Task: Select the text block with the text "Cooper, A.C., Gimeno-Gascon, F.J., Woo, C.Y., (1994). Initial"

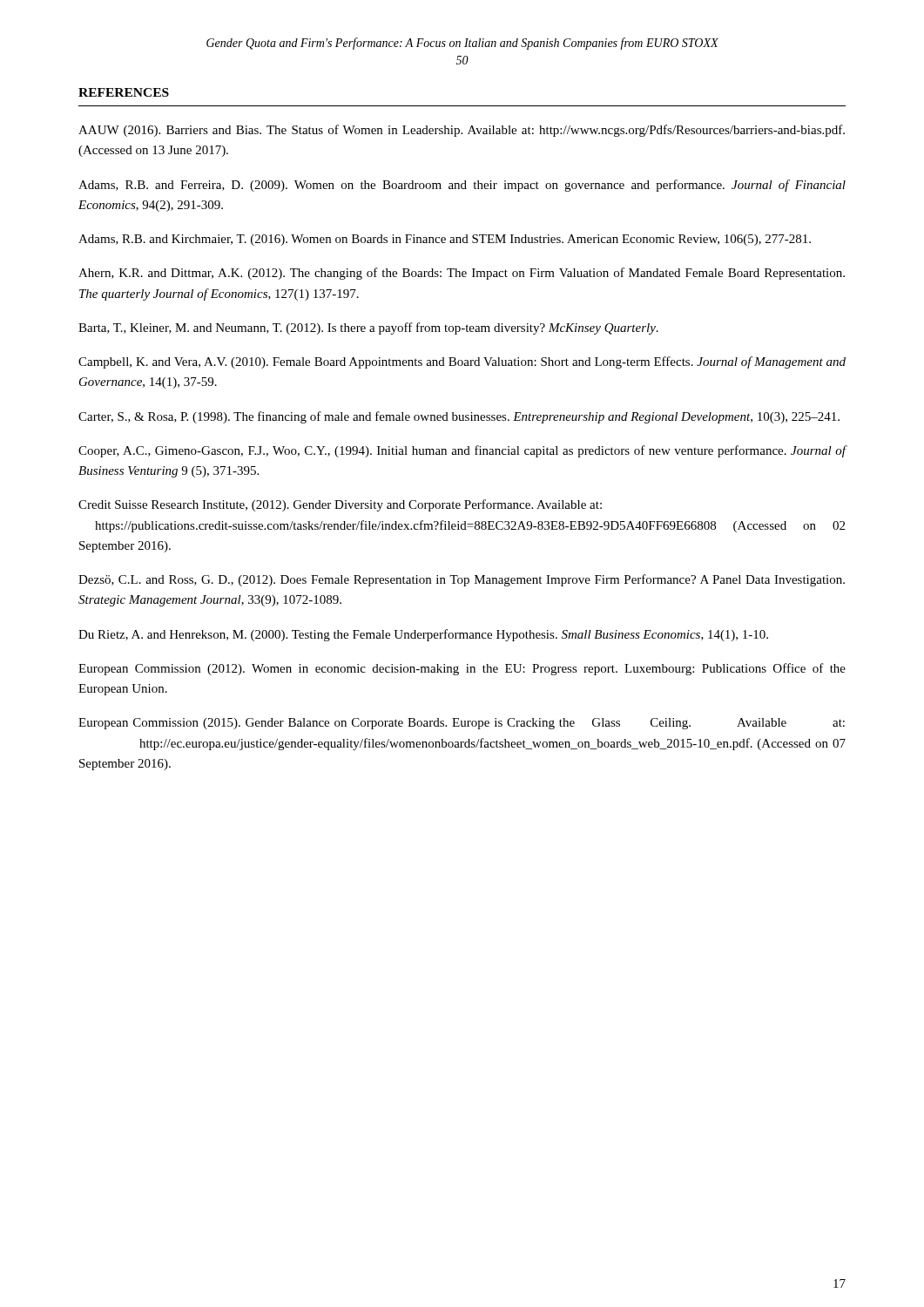Action: click(462, 461)
